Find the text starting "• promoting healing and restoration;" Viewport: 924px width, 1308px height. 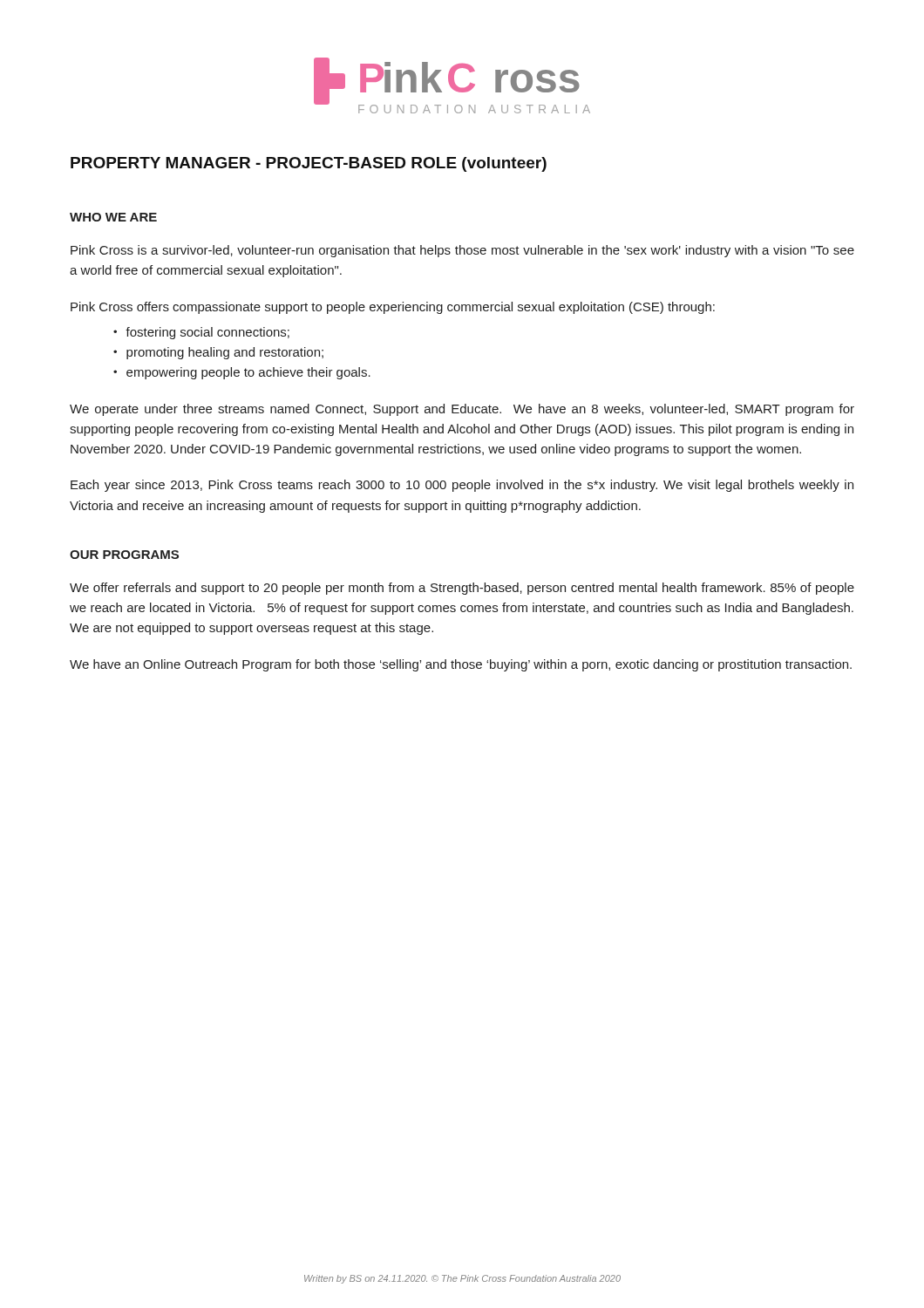coord(219,352)
